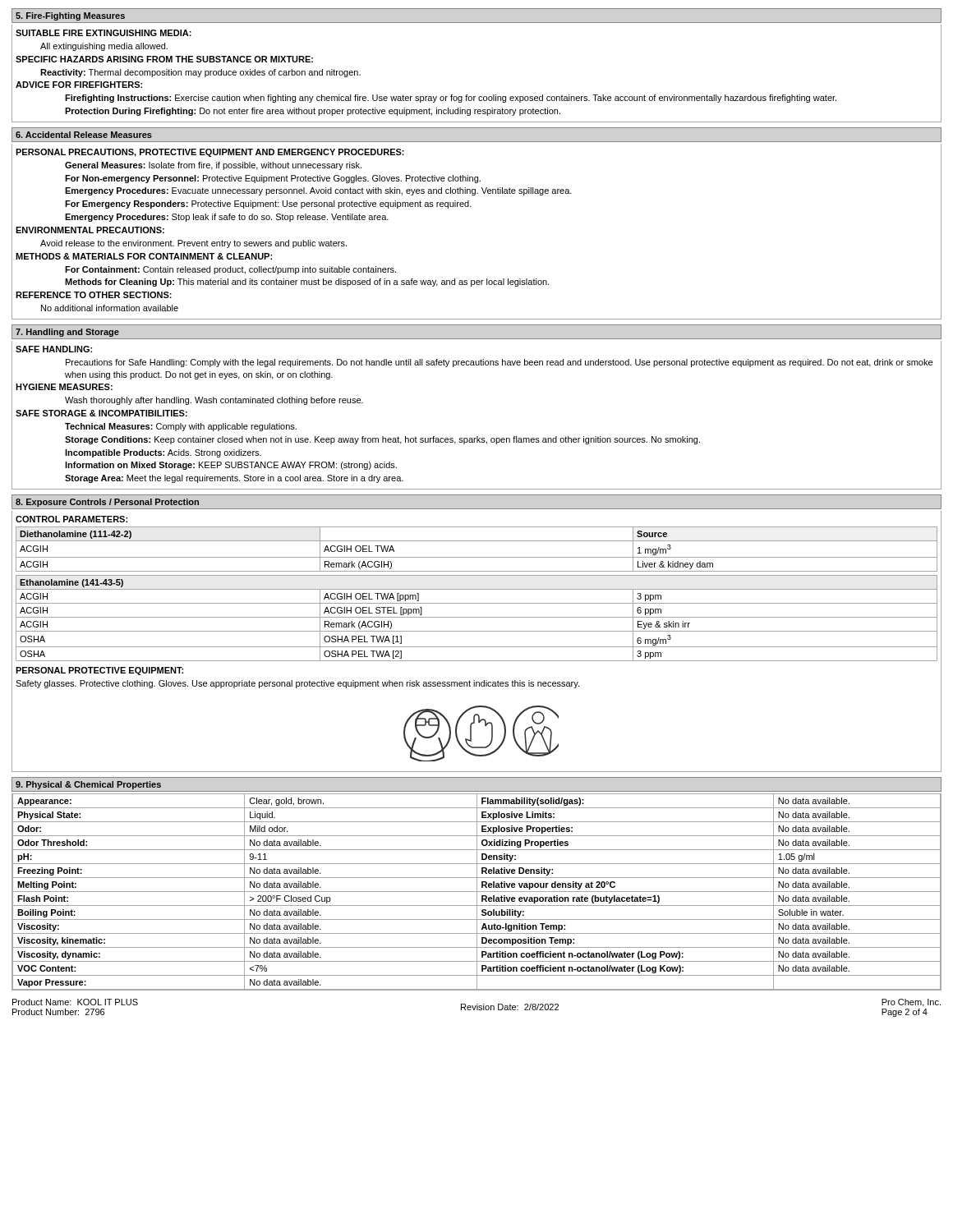Navigate to the text starting "SAFE HANDLING: Precautions"
Screen dimensions: 1232x953
pyautogui.click(x=54, y=349)
